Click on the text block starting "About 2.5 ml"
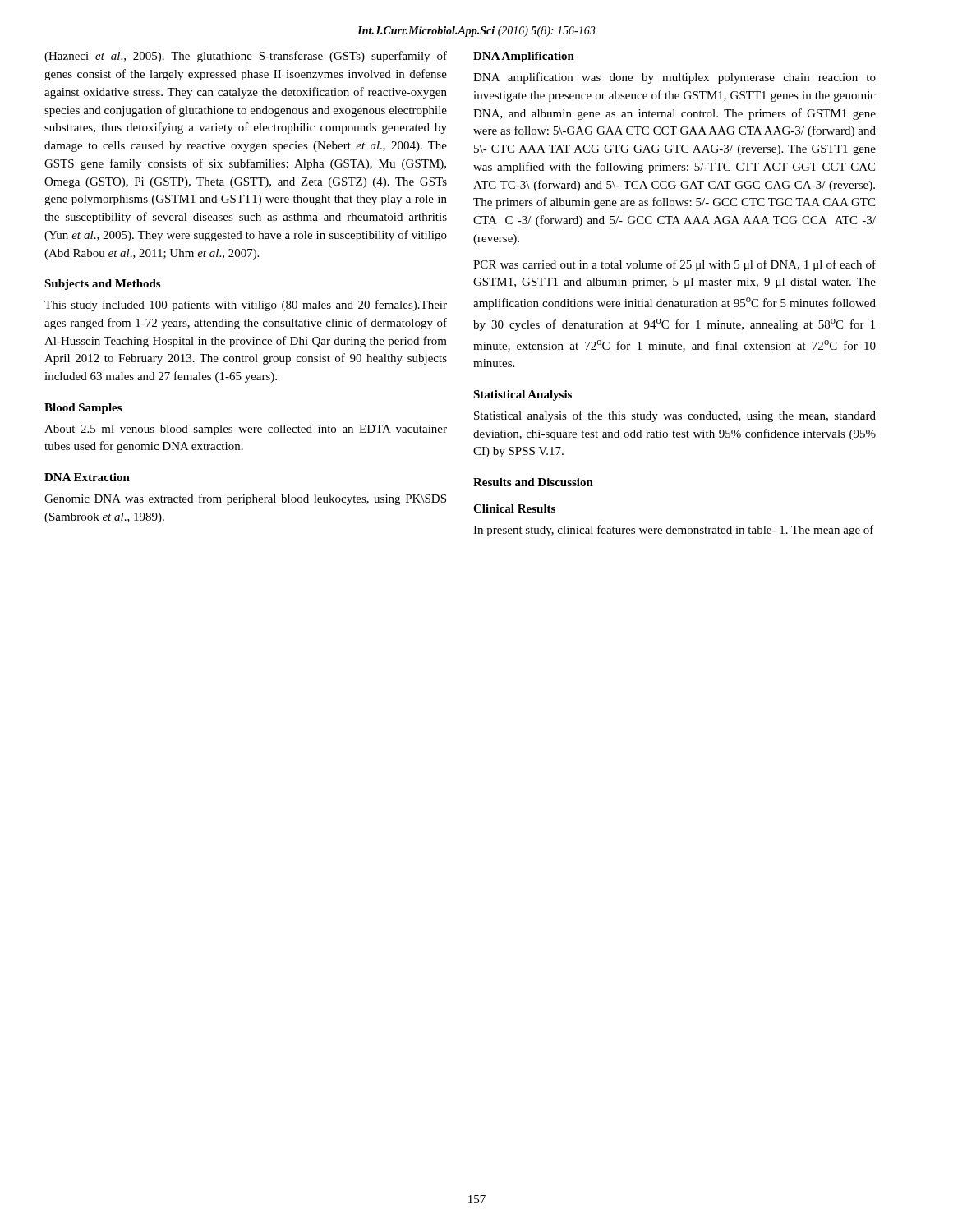 pyautogui.click(x=246, y=437)
